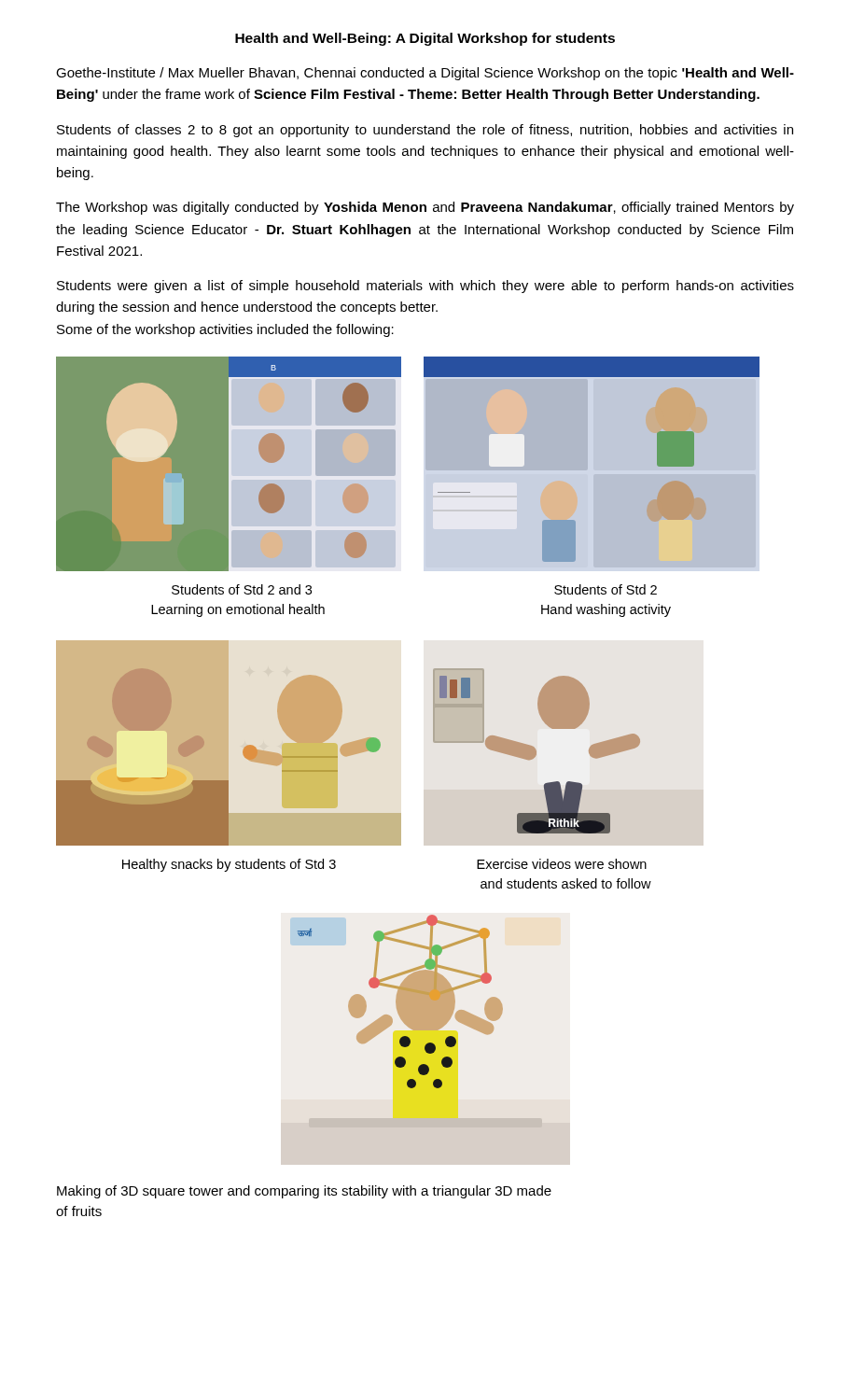Where is the passage that starts "Goethe-Institute / Max Mueller Bhavan, Chennai conducted a"?
This screenshot has height=1400, width=850.
[425, 83]
